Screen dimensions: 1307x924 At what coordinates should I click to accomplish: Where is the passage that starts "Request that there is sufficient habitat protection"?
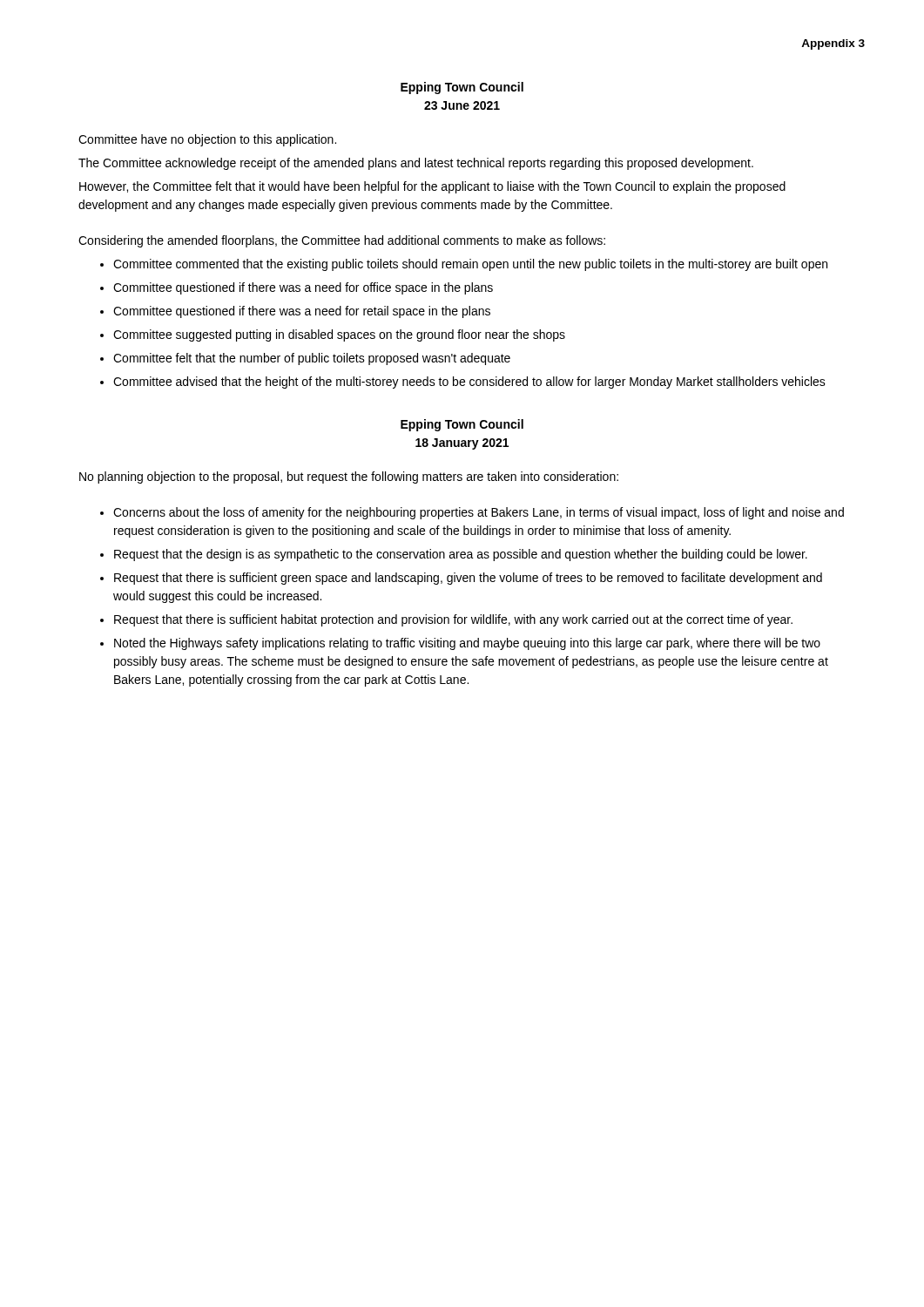pyautogui.click(x=453, y=620)
